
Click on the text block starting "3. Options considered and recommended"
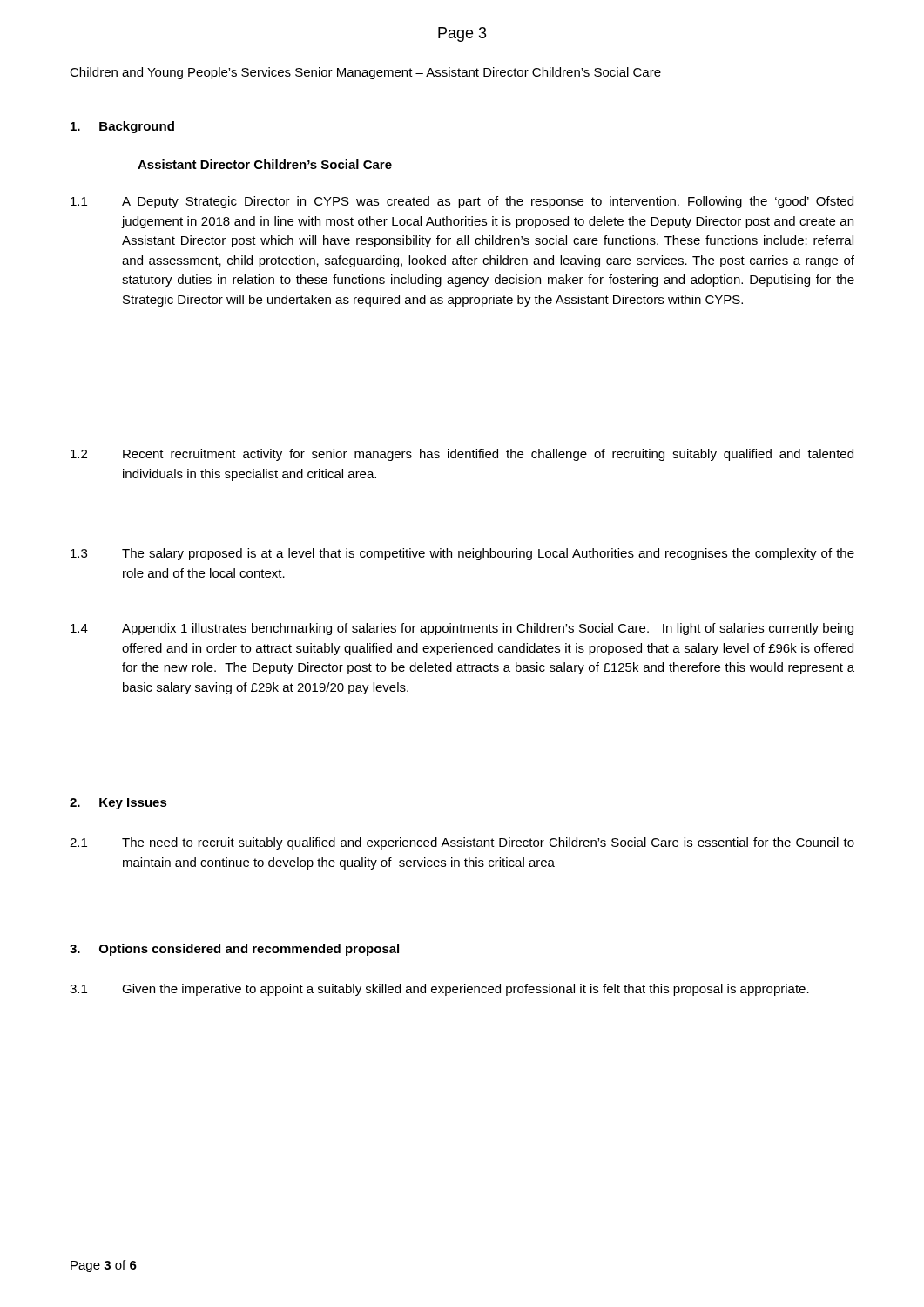coord(235,948)
